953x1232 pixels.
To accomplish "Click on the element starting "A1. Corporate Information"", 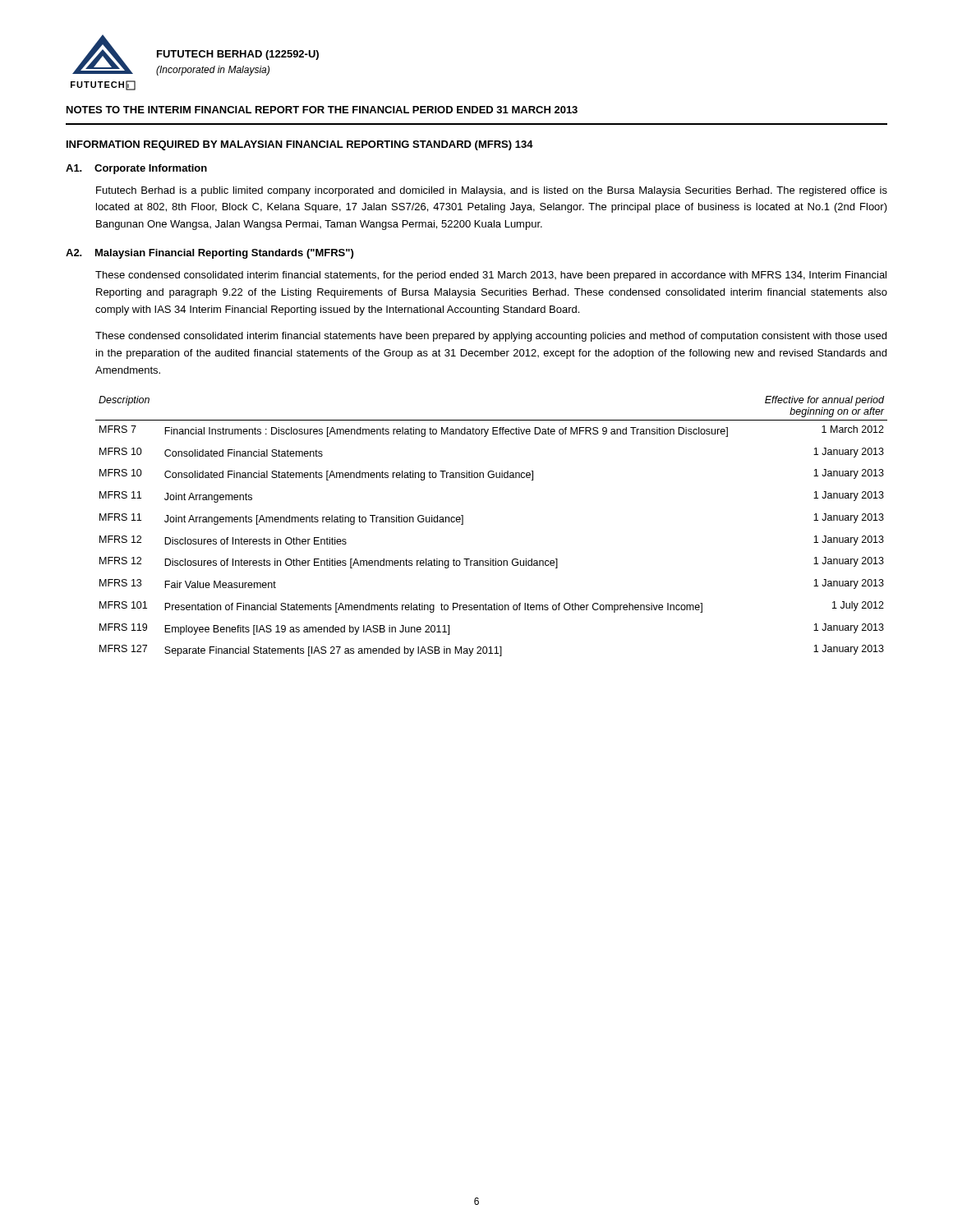I will click(136, 168).
